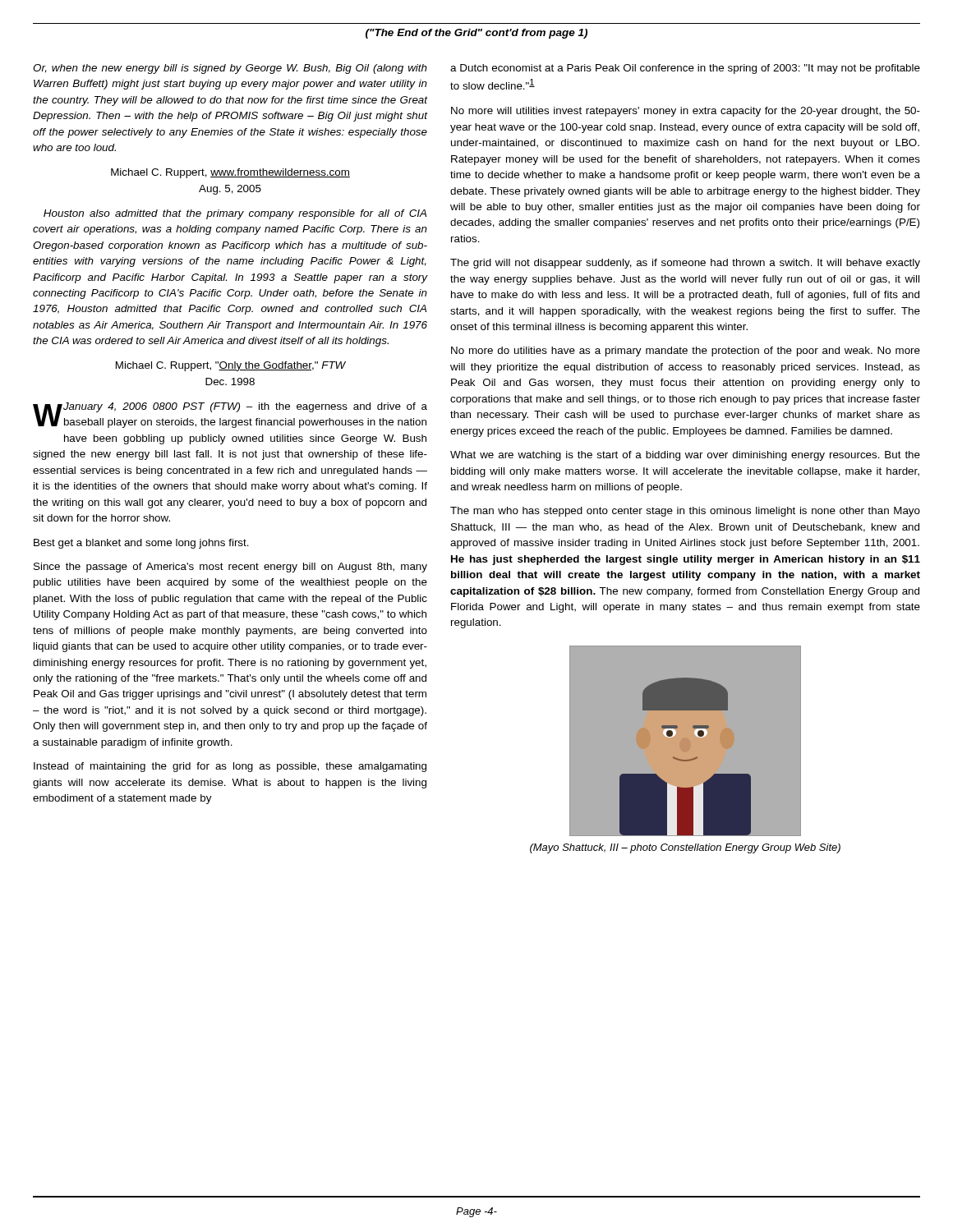Find the photo
953x1232 pixels.
point(685,749)
